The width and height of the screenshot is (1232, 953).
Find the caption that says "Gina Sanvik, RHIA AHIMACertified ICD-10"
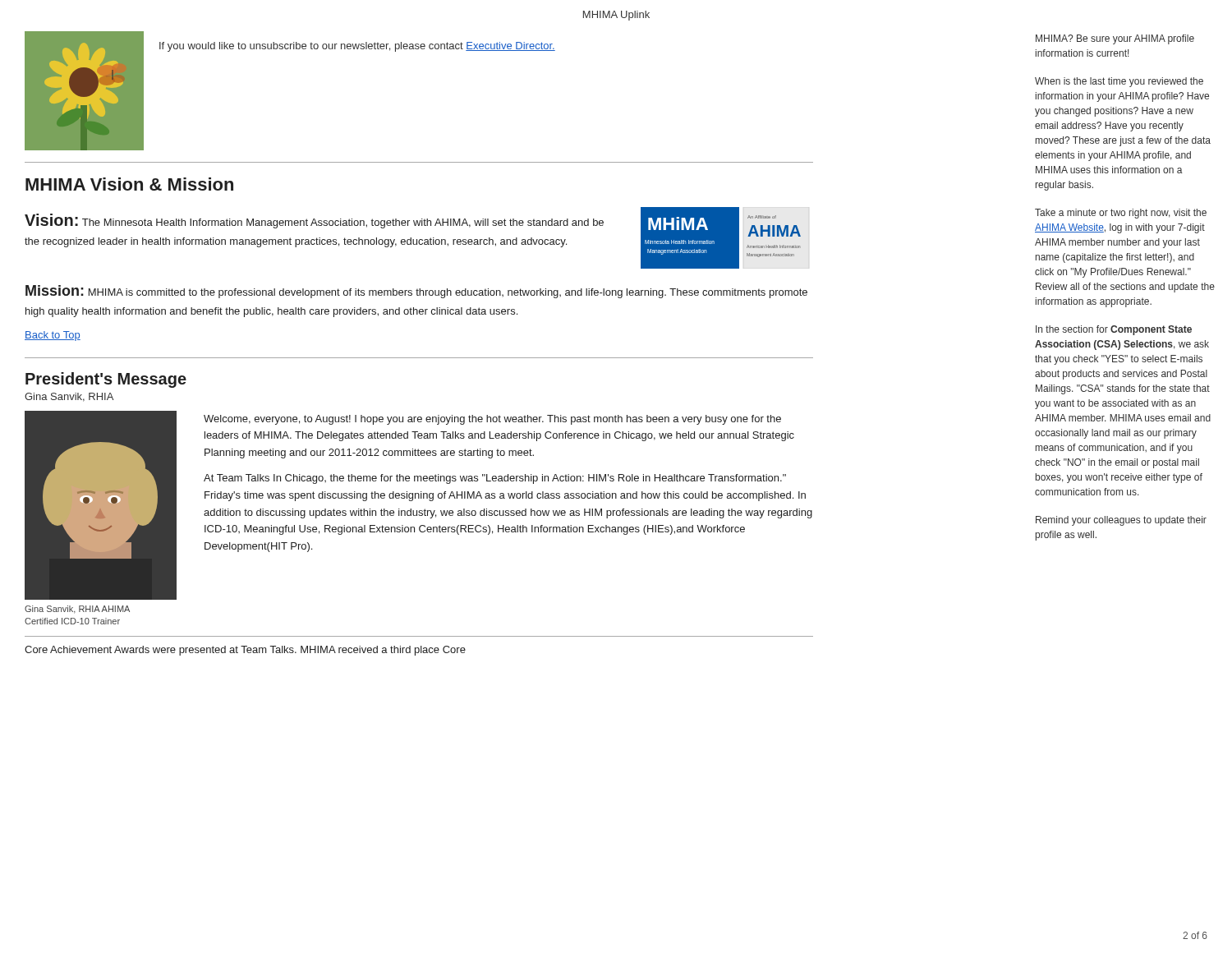pos(77,615)
